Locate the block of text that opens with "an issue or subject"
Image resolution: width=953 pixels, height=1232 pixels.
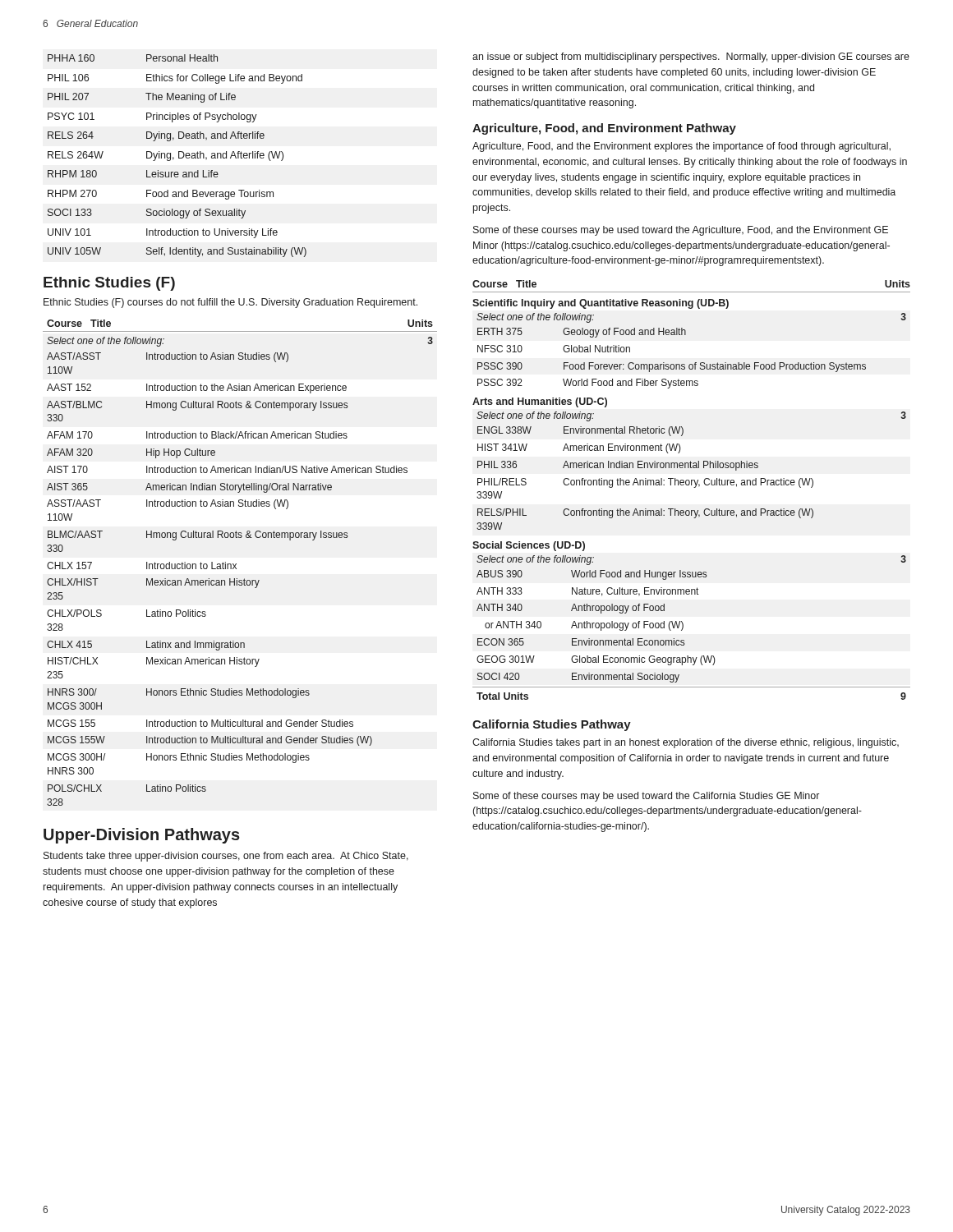pyautogui.click(x=691, y=80)
